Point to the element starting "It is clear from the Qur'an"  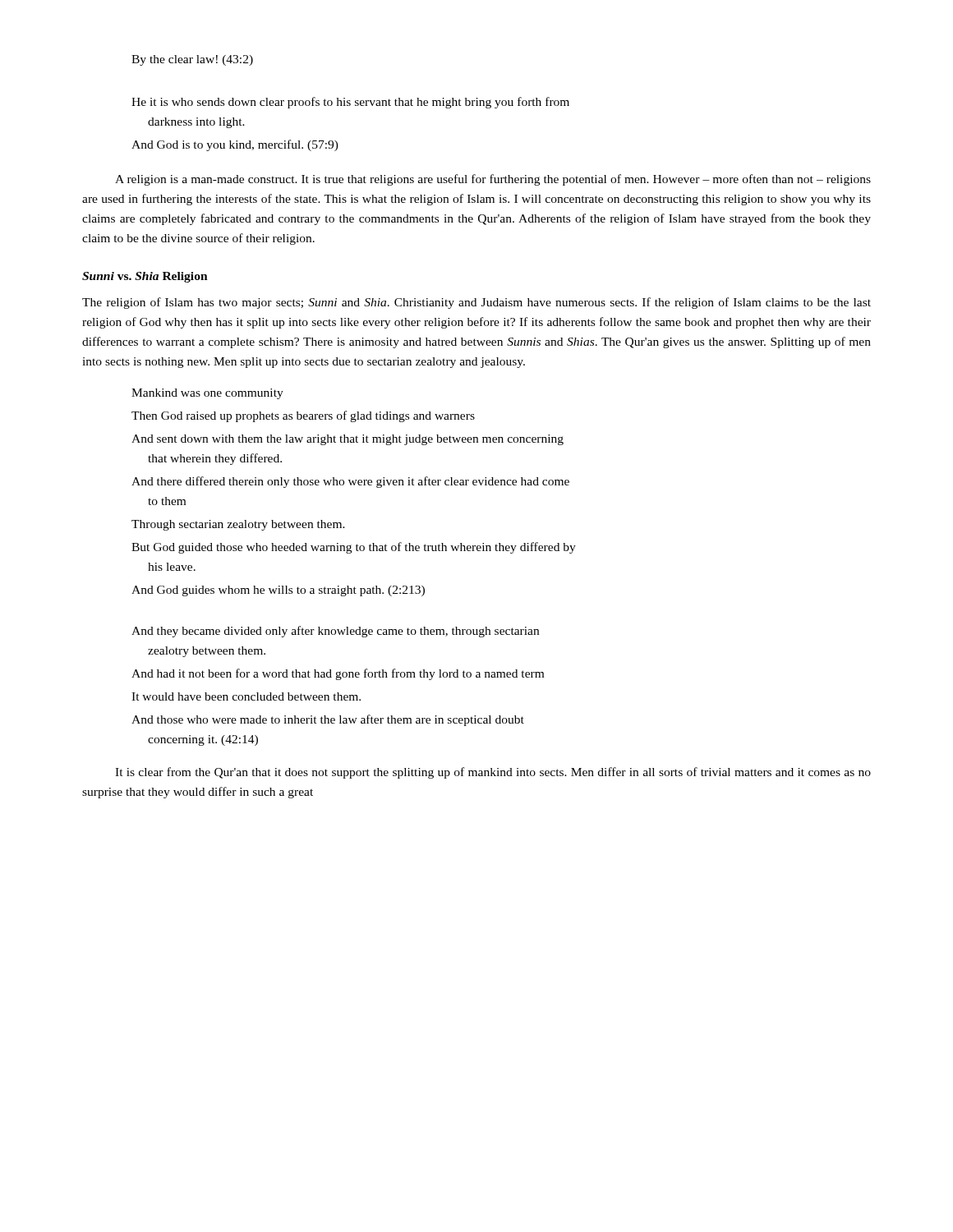(x=476, y=782)
